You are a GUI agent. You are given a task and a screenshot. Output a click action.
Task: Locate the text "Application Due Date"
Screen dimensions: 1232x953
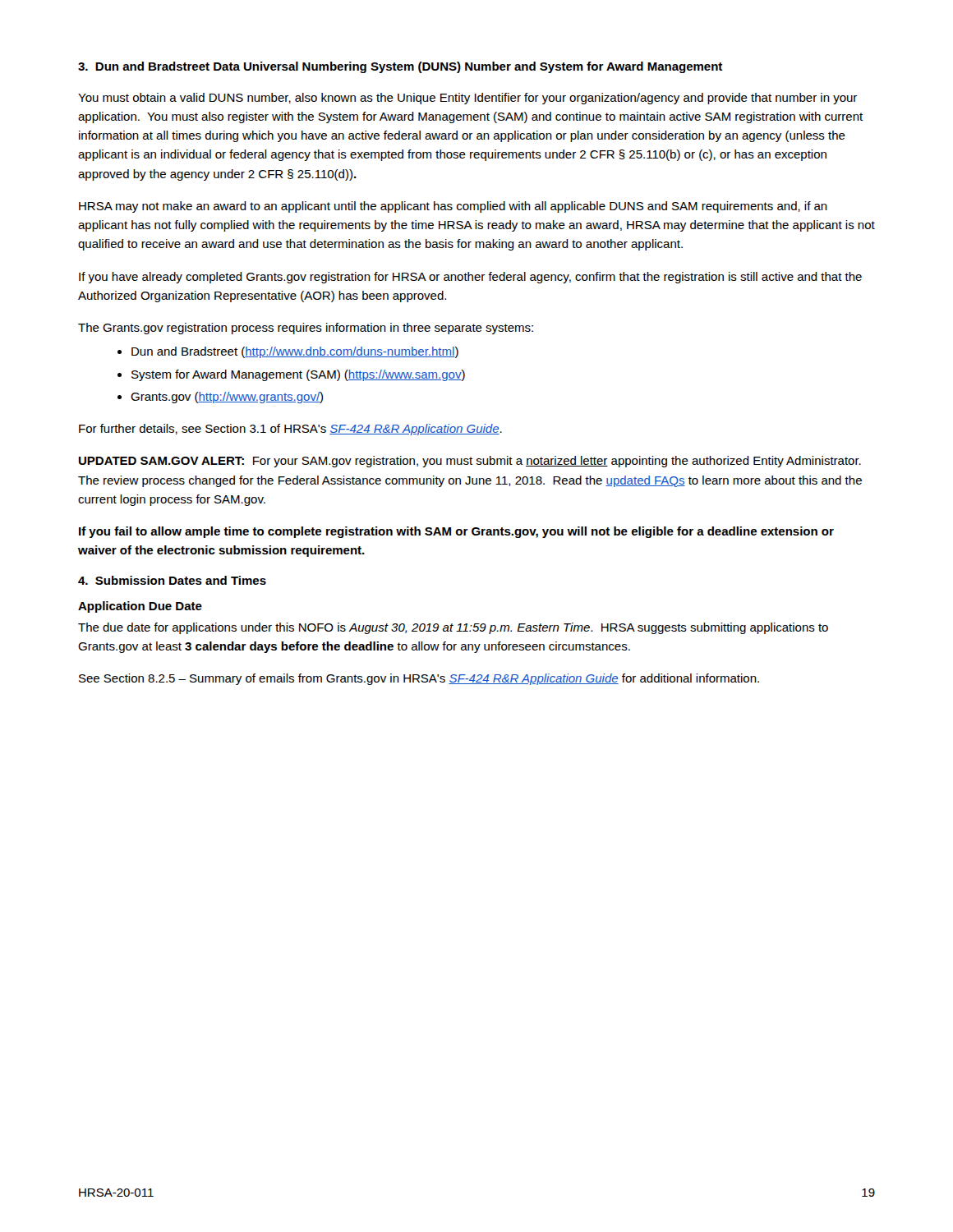click(x=140, y=605)
